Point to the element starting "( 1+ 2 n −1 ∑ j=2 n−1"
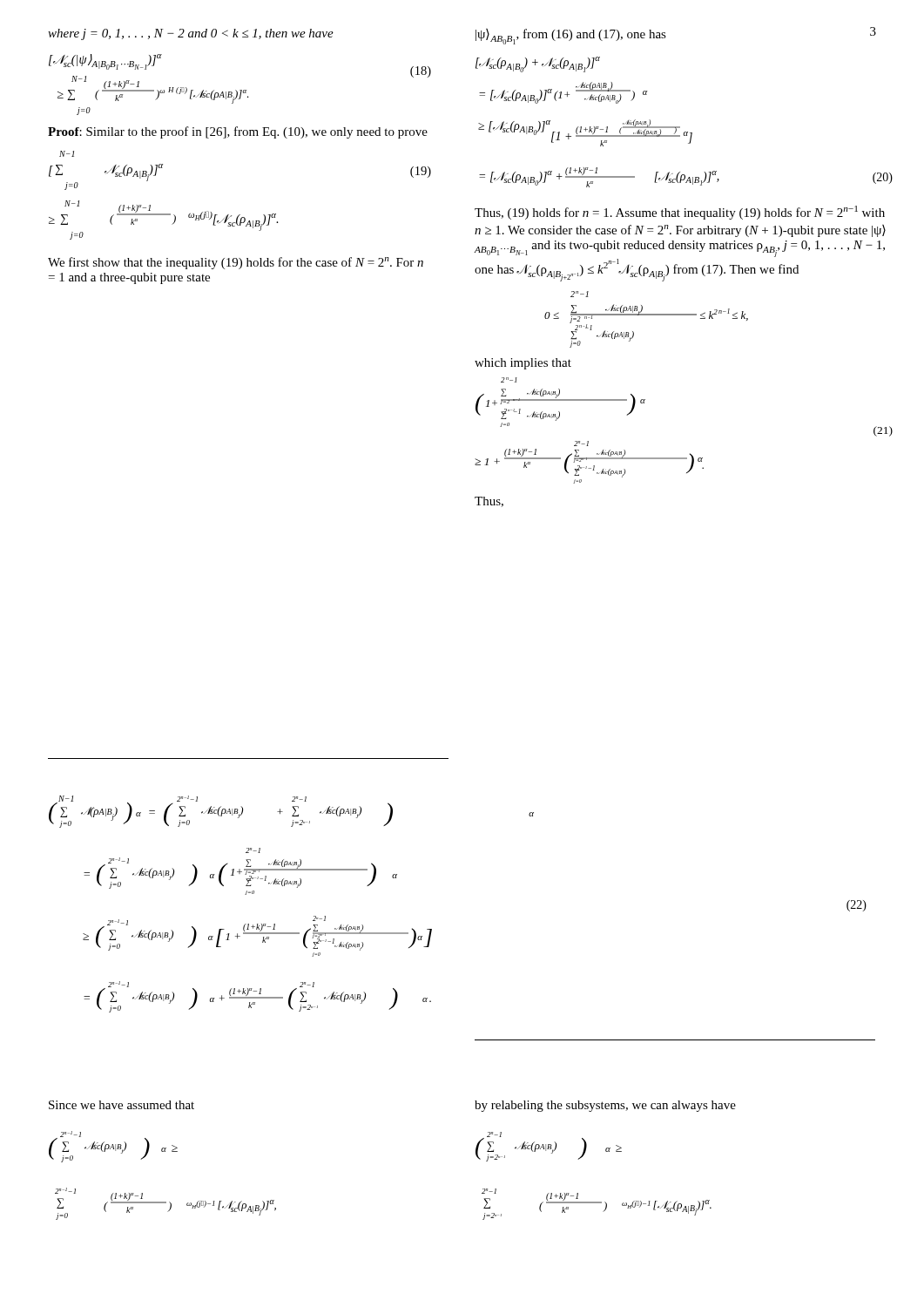The height and width of the screenshot is (1307, 924). (x=509, y=380)
